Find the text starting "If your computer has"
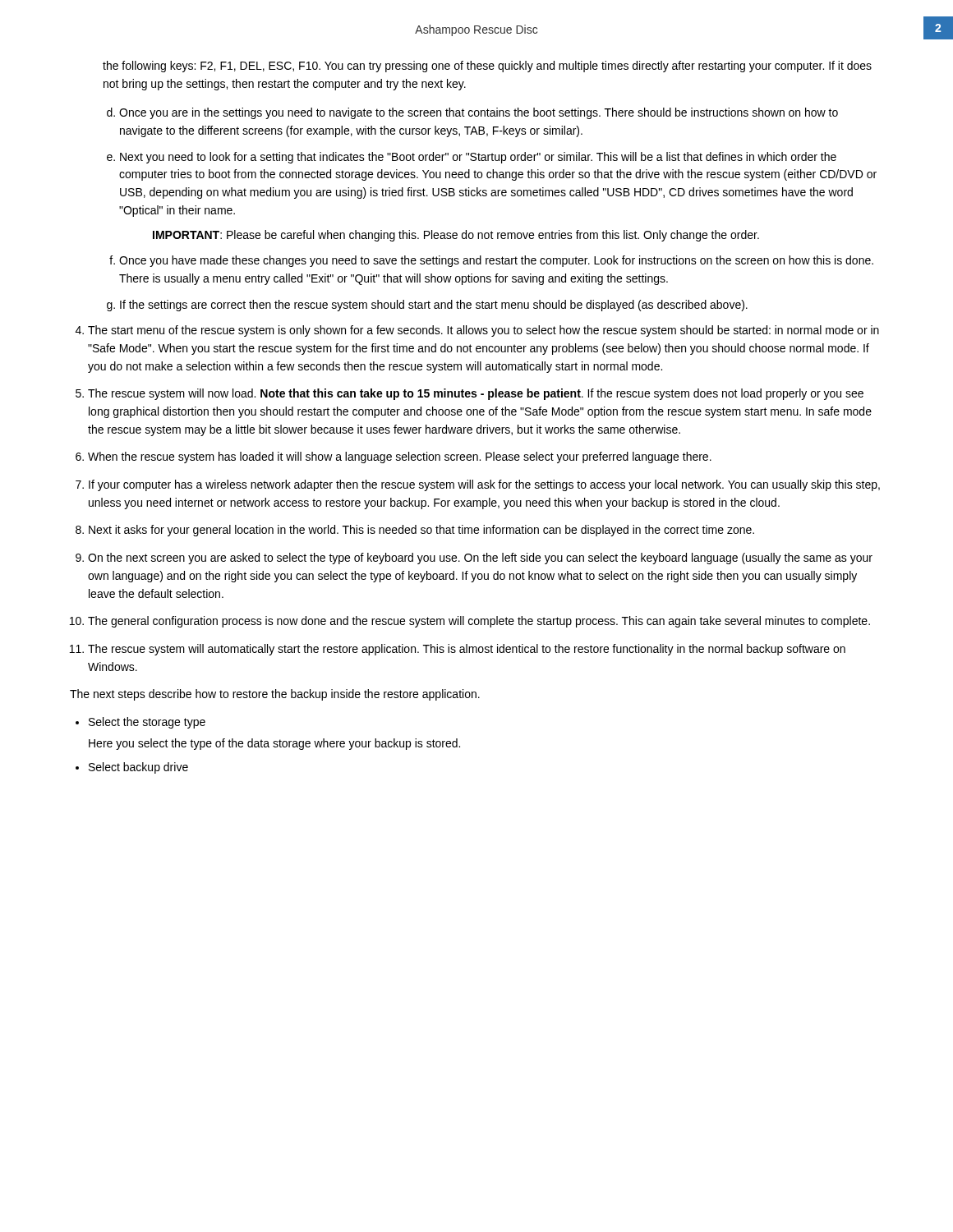Screen dimensions: 1232x953 484,494
